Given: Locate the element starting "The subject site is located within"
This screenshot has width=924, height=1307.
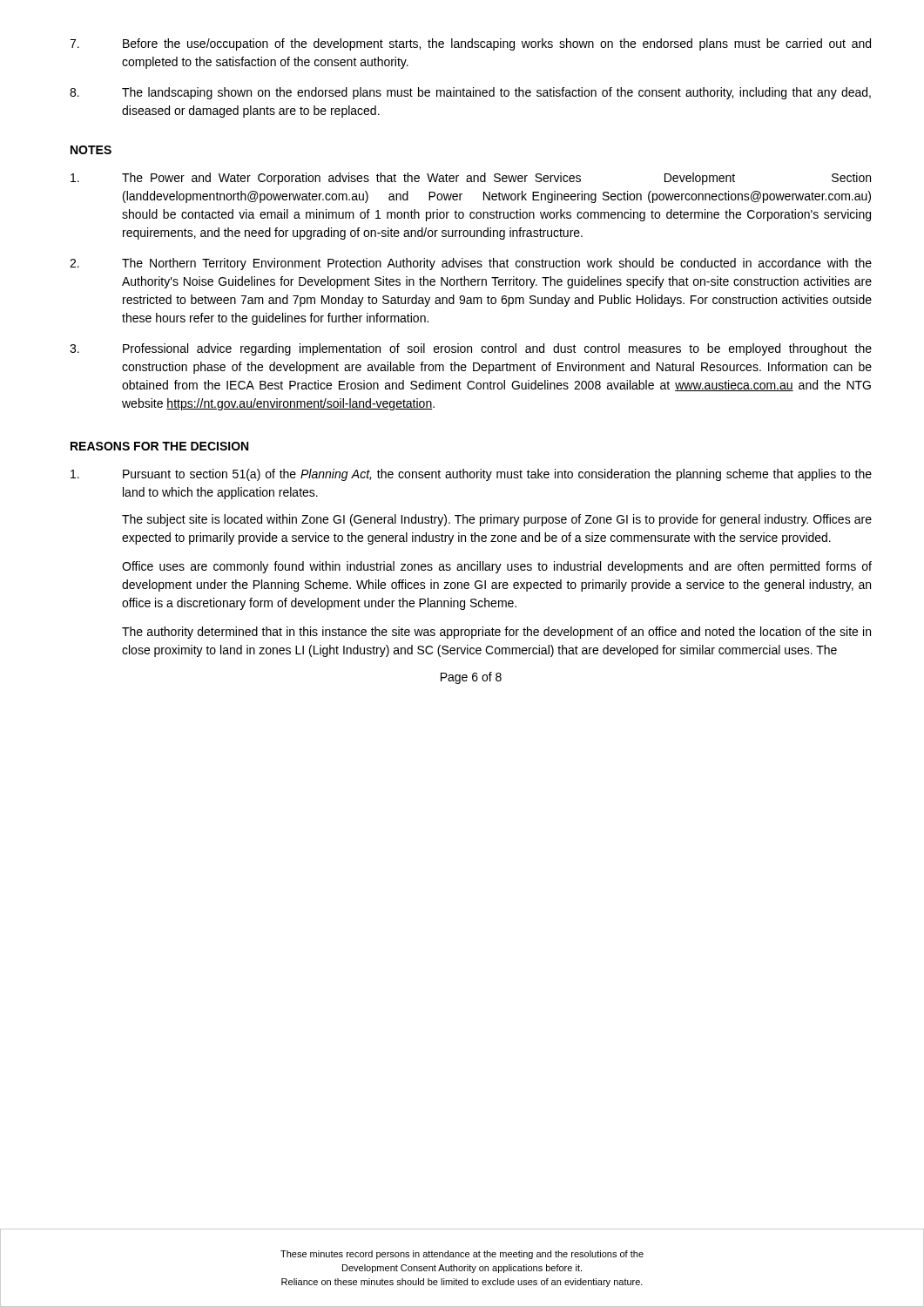Looking at the screenshot, I should [x=497, y=528].
